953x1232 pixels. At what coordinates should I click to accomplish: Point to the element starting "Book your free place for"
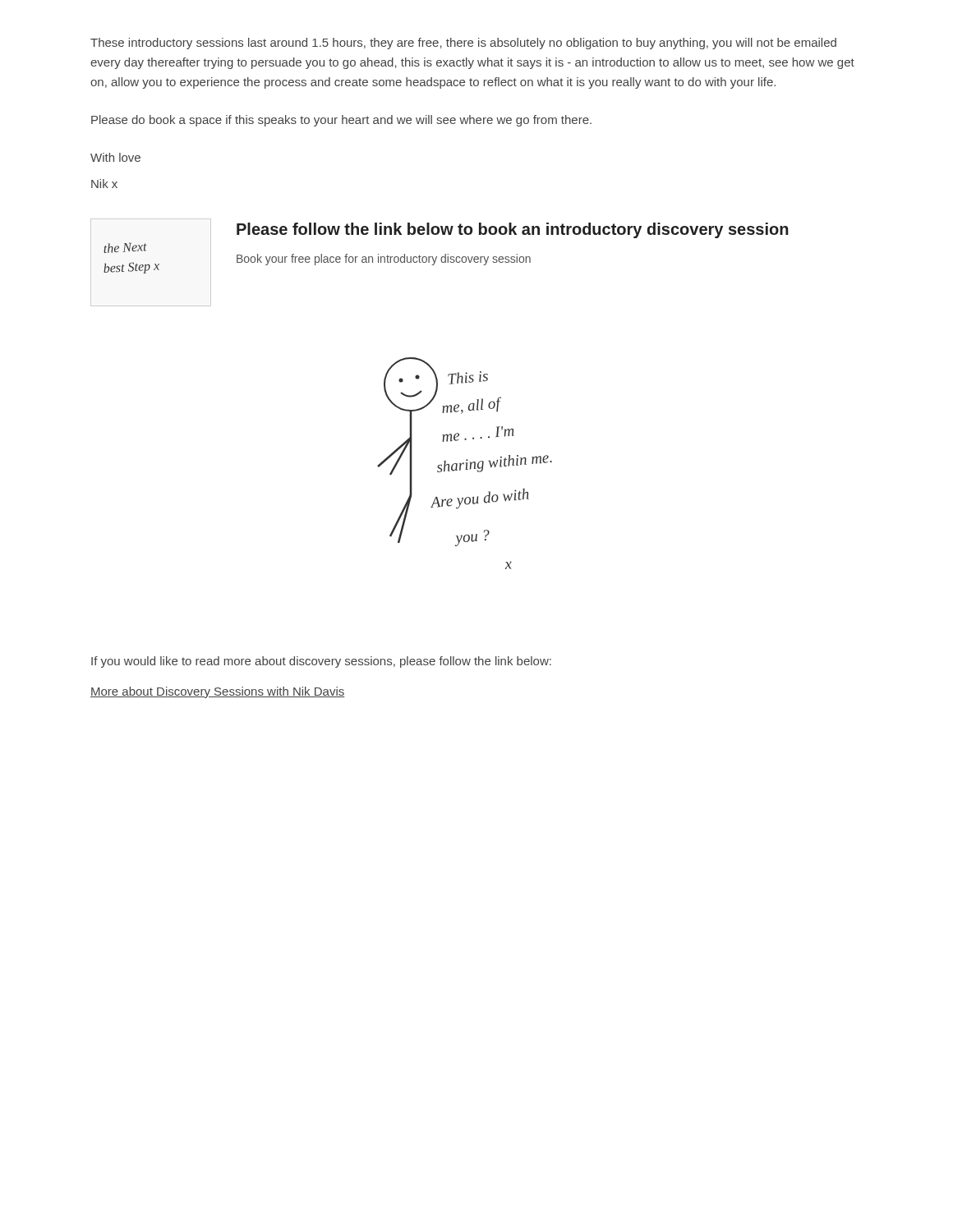point(383,259)
